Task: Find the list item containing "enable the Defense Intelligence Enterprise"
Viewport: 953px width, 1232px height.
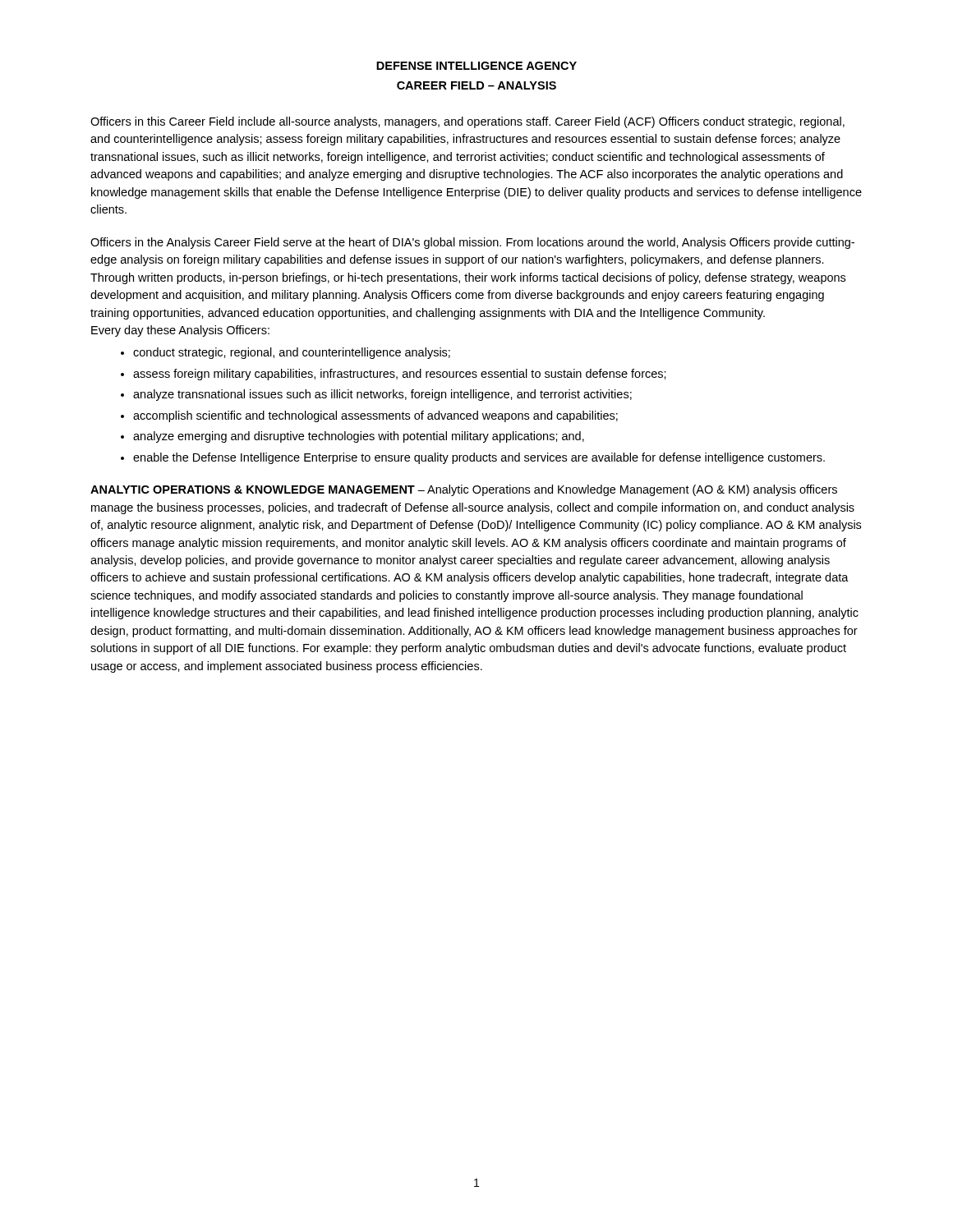Action: coord(476,458)
